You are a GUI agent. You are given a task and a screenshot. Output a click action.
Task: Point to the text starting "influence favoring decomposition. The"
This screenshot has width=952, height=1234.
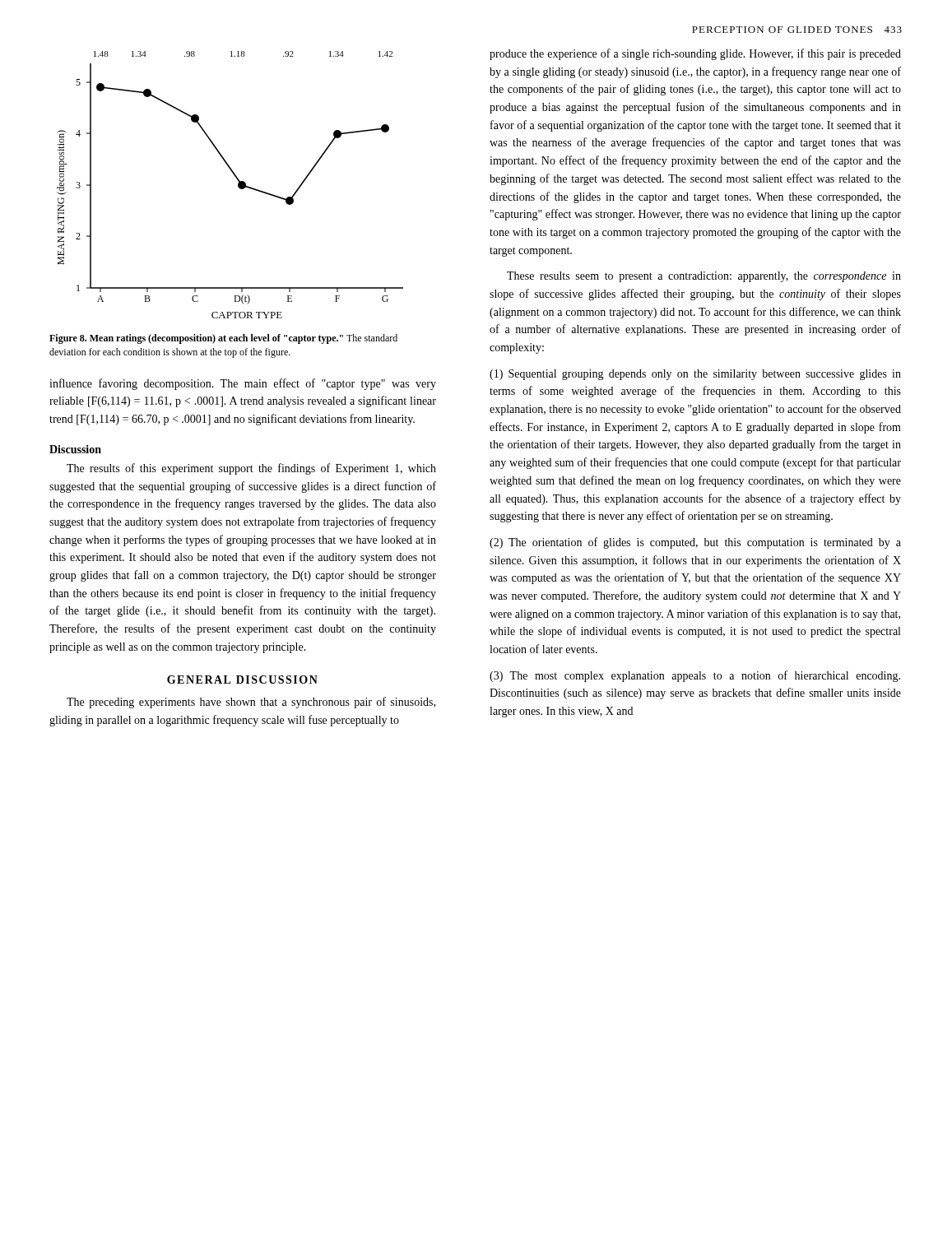click(243, 401)
